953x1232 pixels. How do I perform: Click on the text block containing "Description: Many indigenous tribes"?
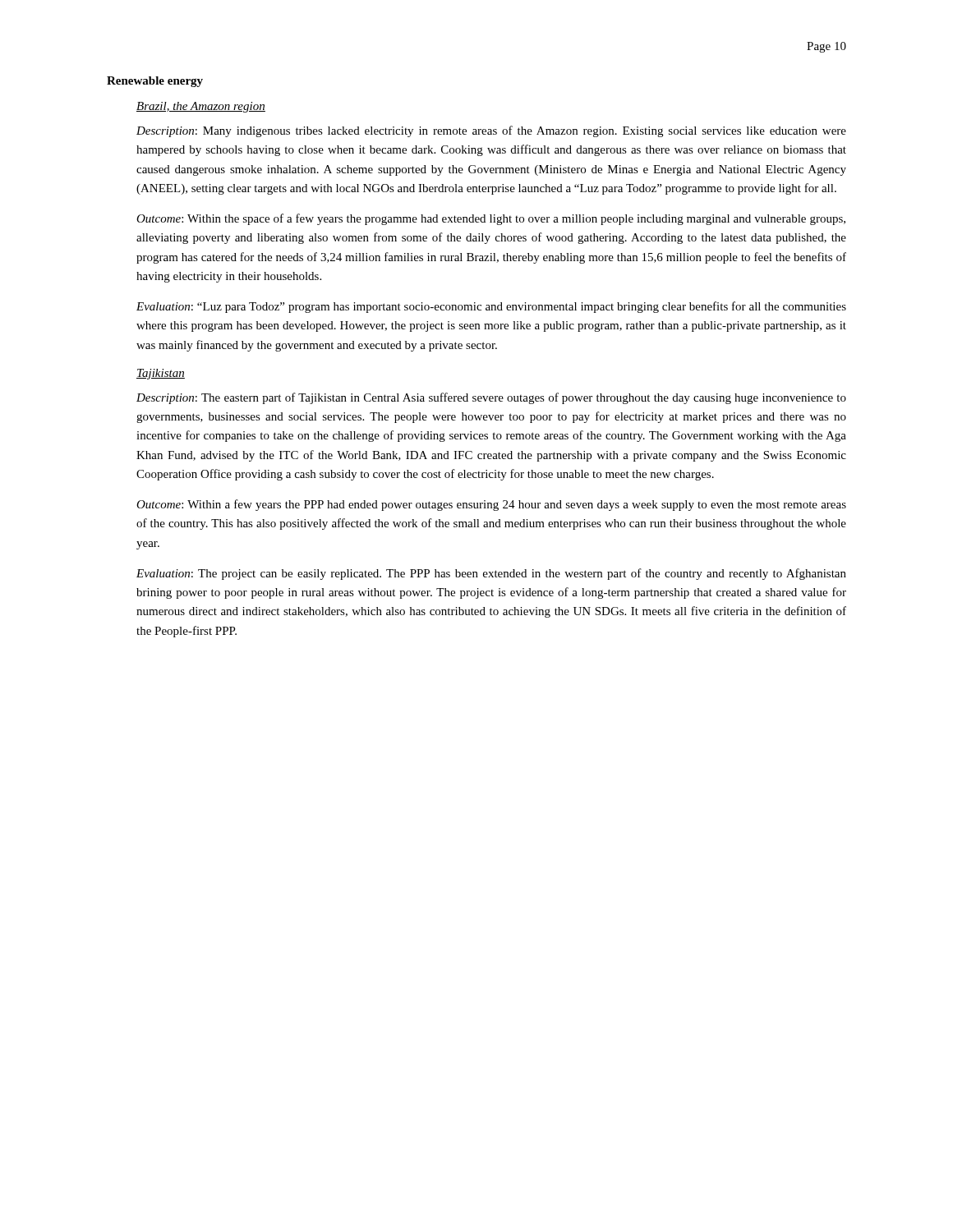pos(491,159)
